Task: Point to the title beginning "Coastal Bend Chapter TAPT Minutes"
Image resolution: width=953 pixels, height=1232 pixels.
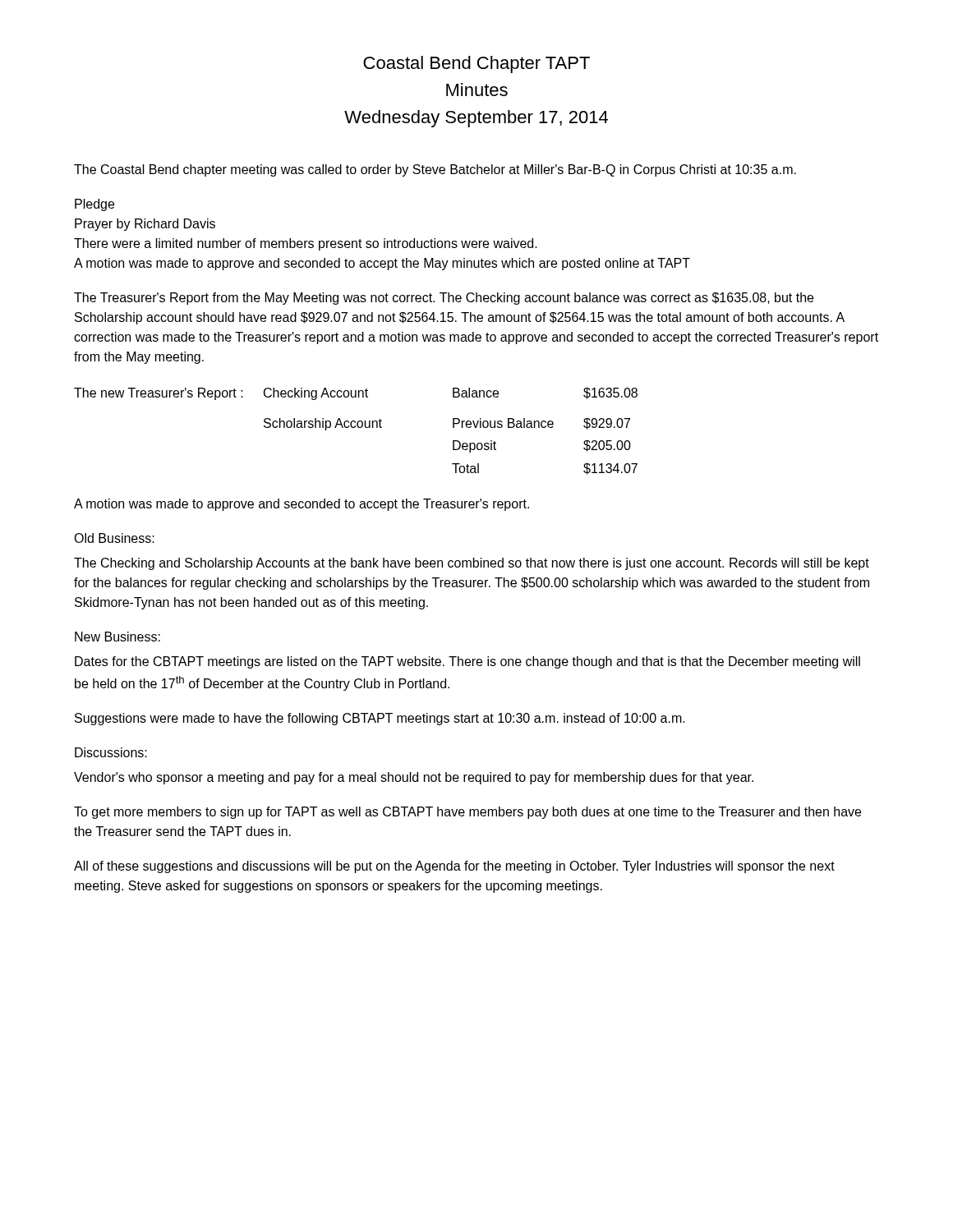Action: [x=476, y=90]
